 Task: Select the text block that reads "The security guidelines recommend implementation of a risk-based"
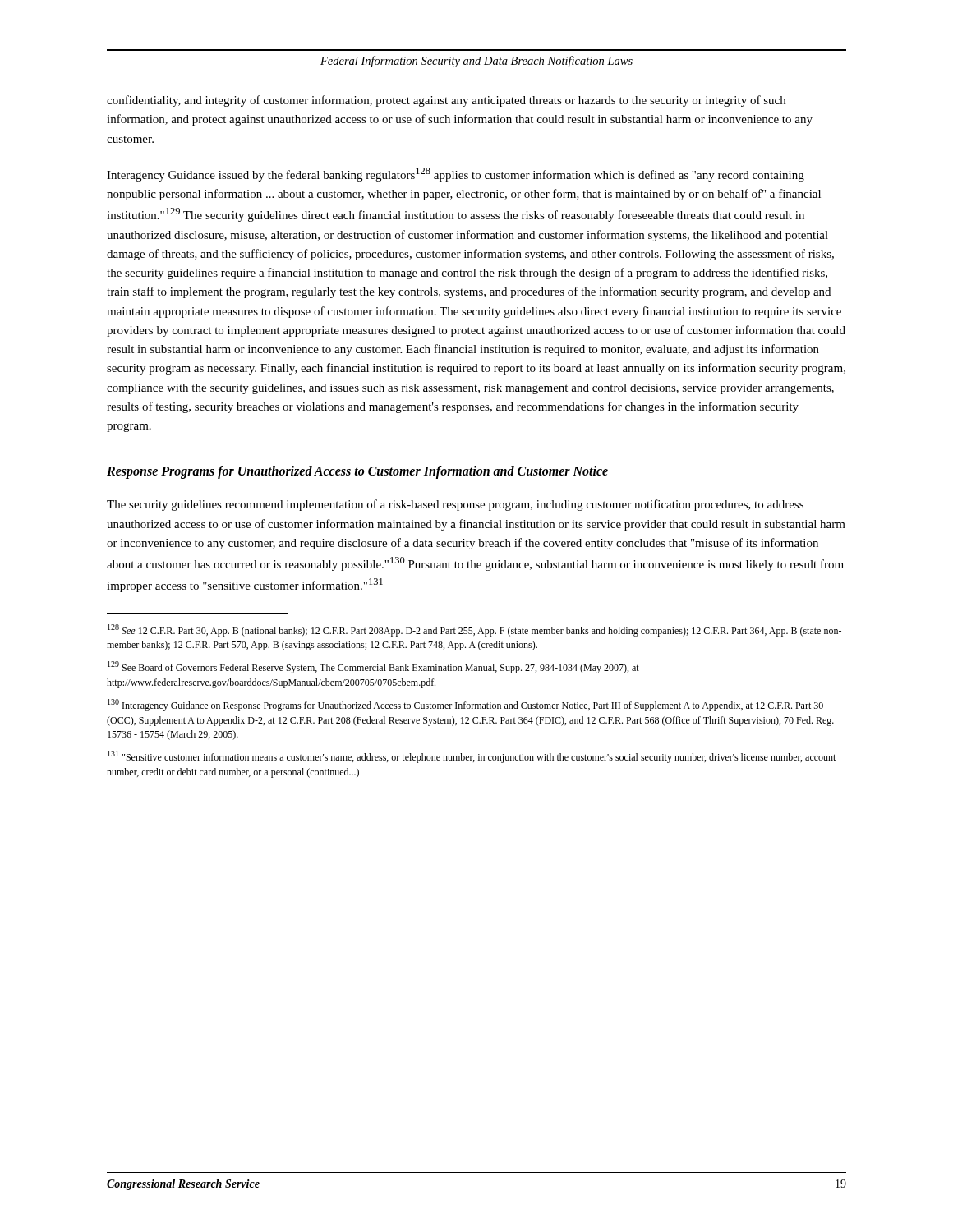[476, 545]
